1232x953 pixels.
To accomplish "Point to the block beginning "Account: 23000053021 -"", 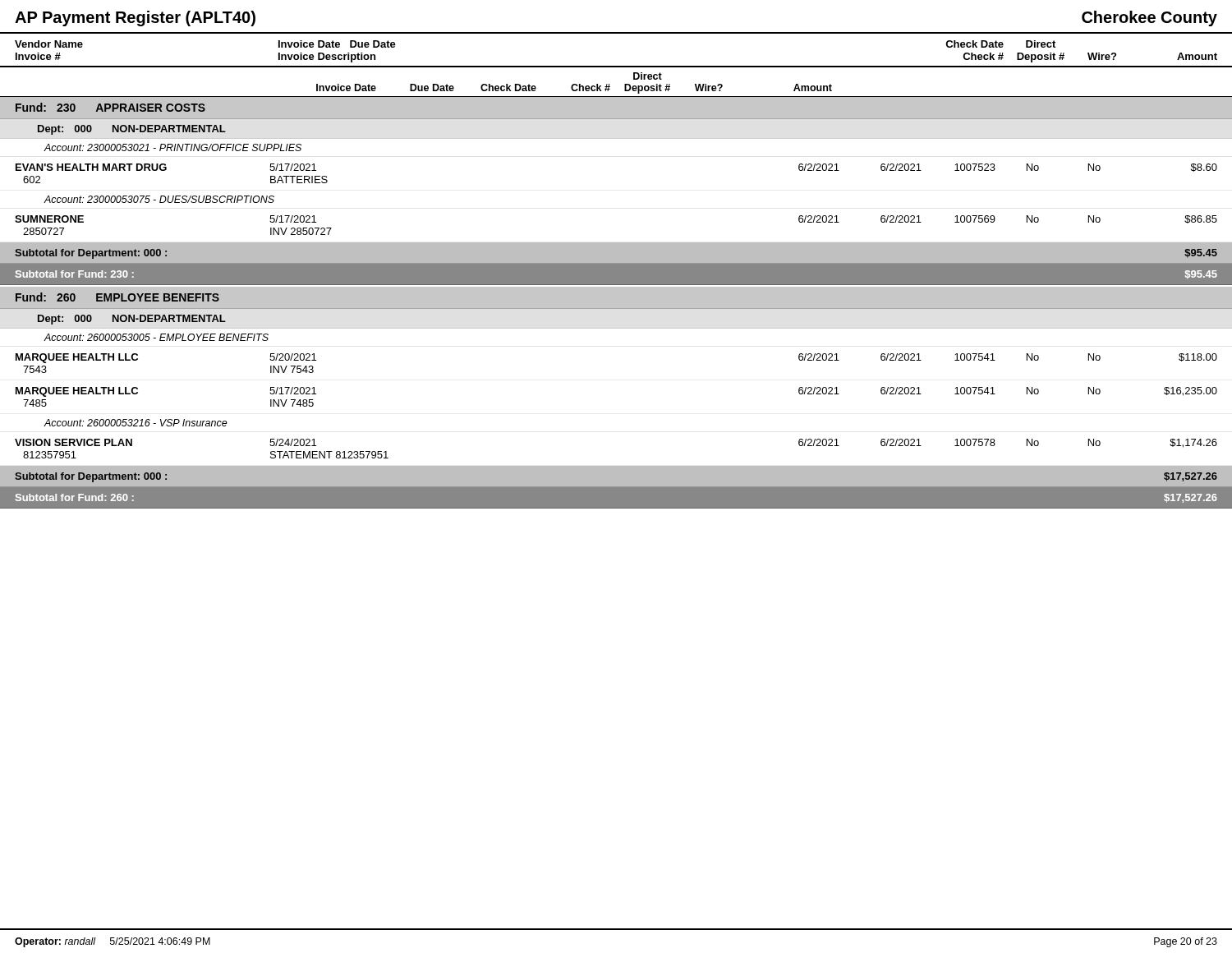I will [173, 148].
